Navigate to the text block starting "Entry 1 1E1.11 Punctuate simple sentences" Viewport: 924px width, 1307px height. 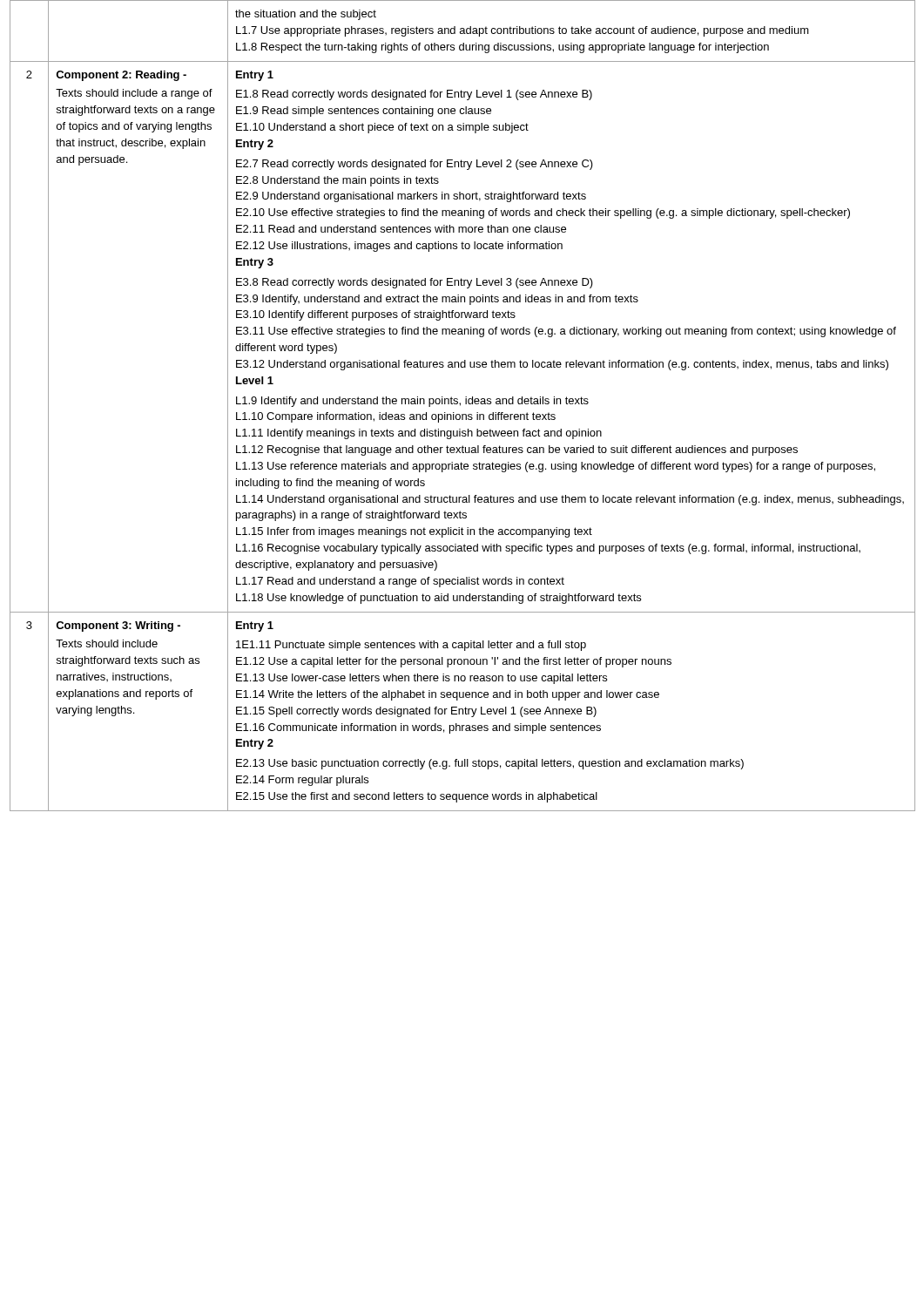coord(571,710)
